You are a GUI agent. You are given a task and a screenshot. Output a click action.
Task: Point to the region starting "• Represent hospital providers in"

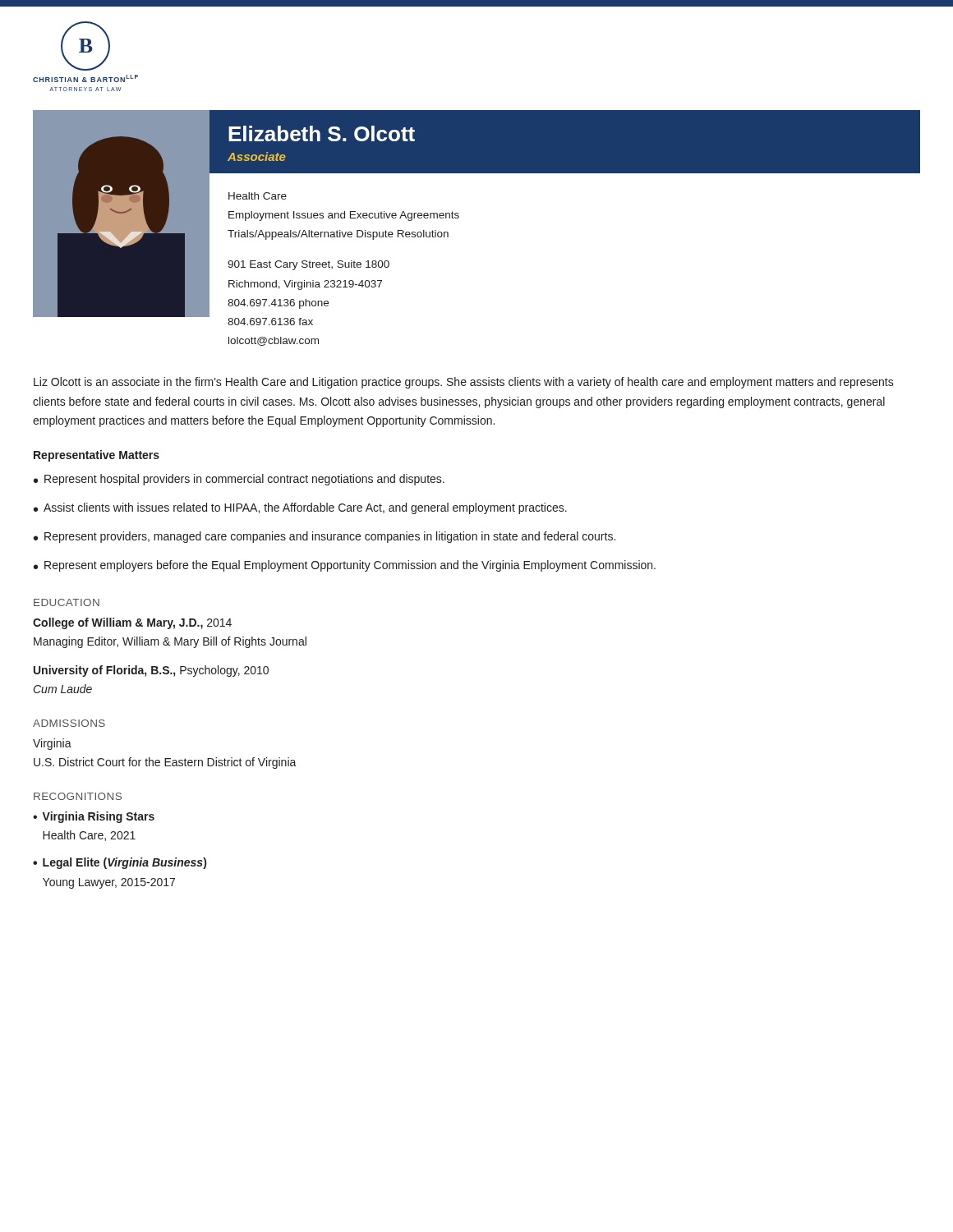pos(239,481)
